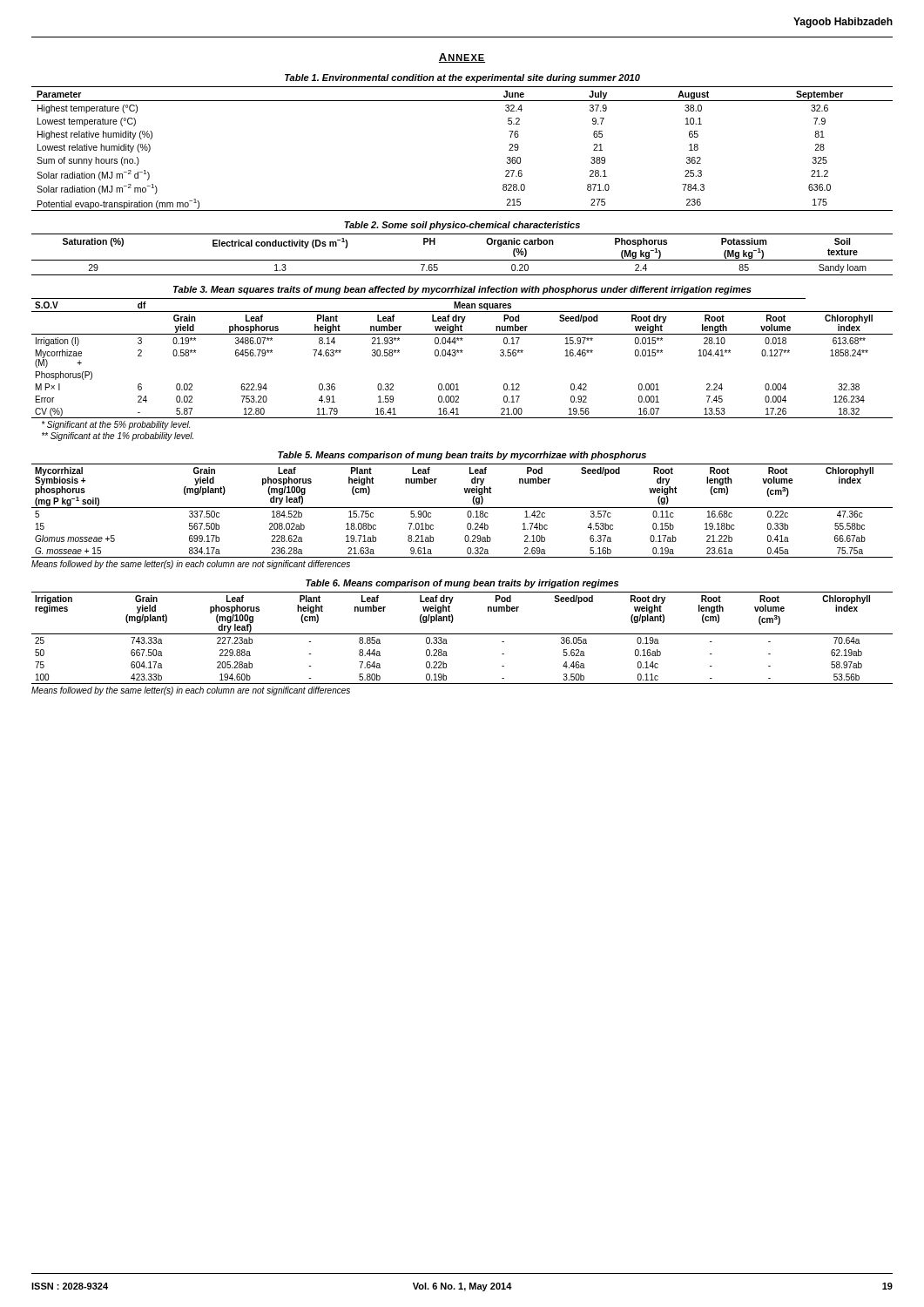Viewport: 924px width, 1307px height.
Task: Select the caption that says "Table 5. Means comparison of mung bean traits"
Action: coord(462,455)
